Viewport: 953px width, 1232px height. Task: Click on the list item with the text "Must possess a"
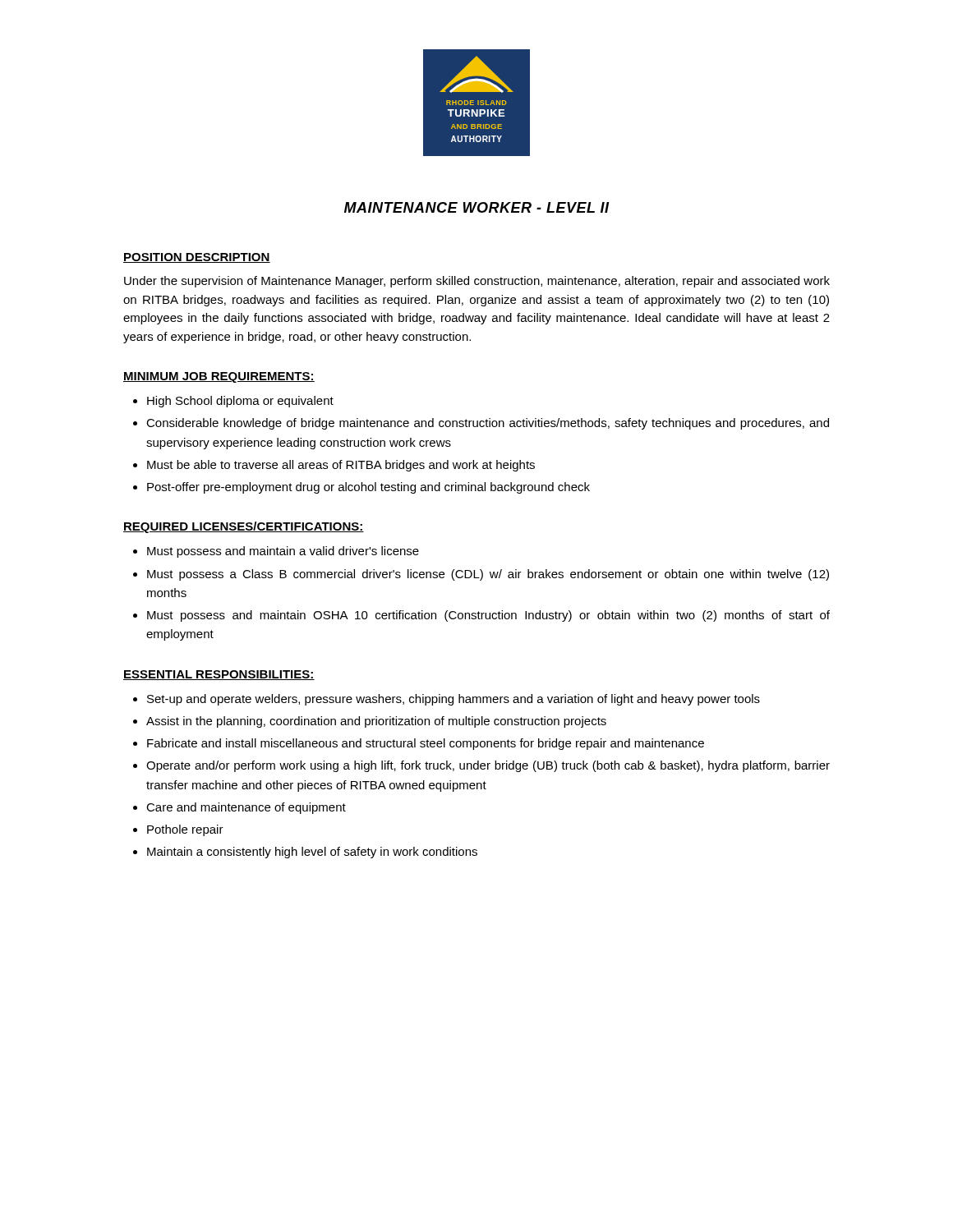488,583
